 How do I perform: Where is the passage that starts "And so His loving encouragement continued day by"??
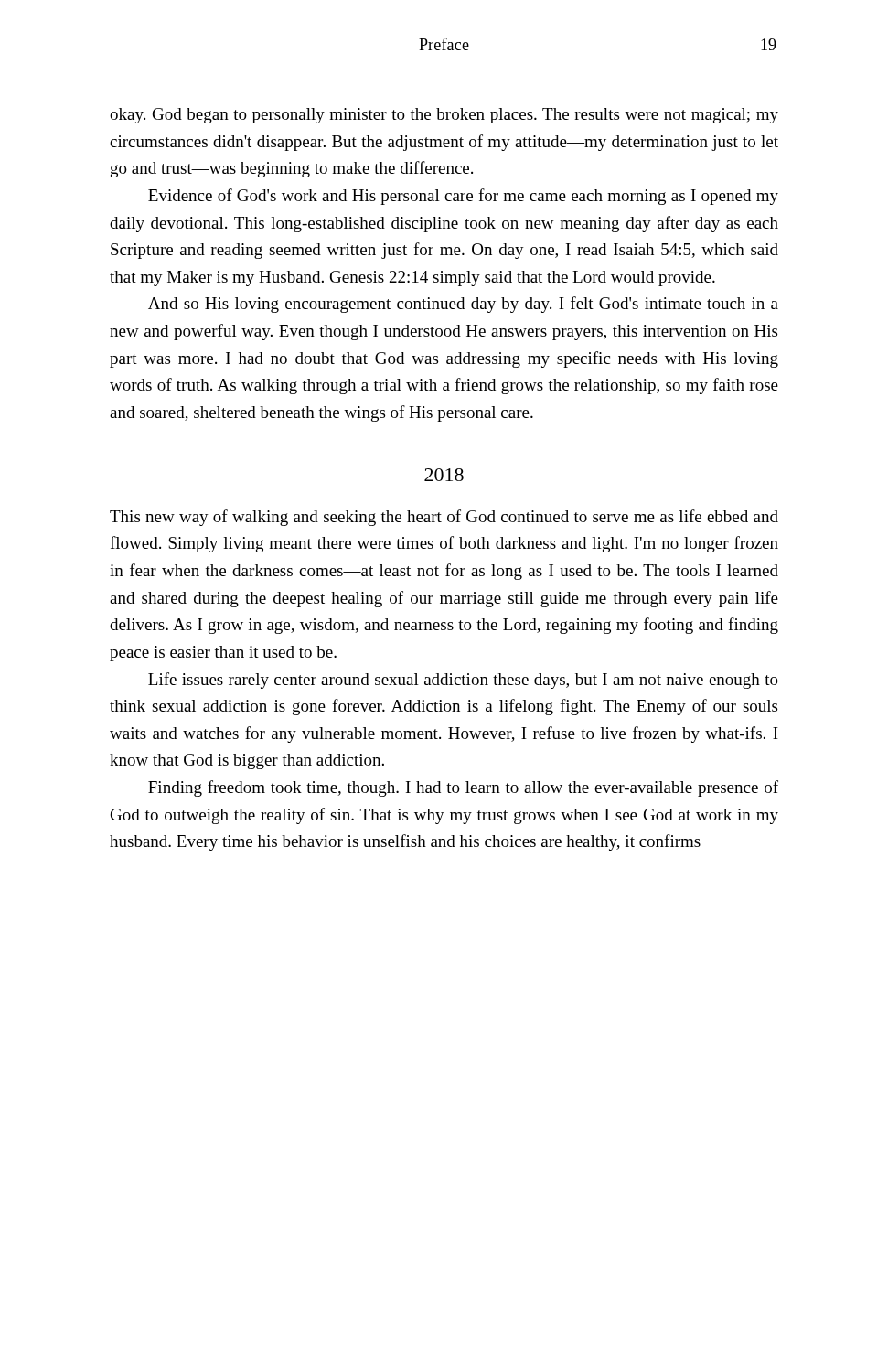(x=444, y=358)
